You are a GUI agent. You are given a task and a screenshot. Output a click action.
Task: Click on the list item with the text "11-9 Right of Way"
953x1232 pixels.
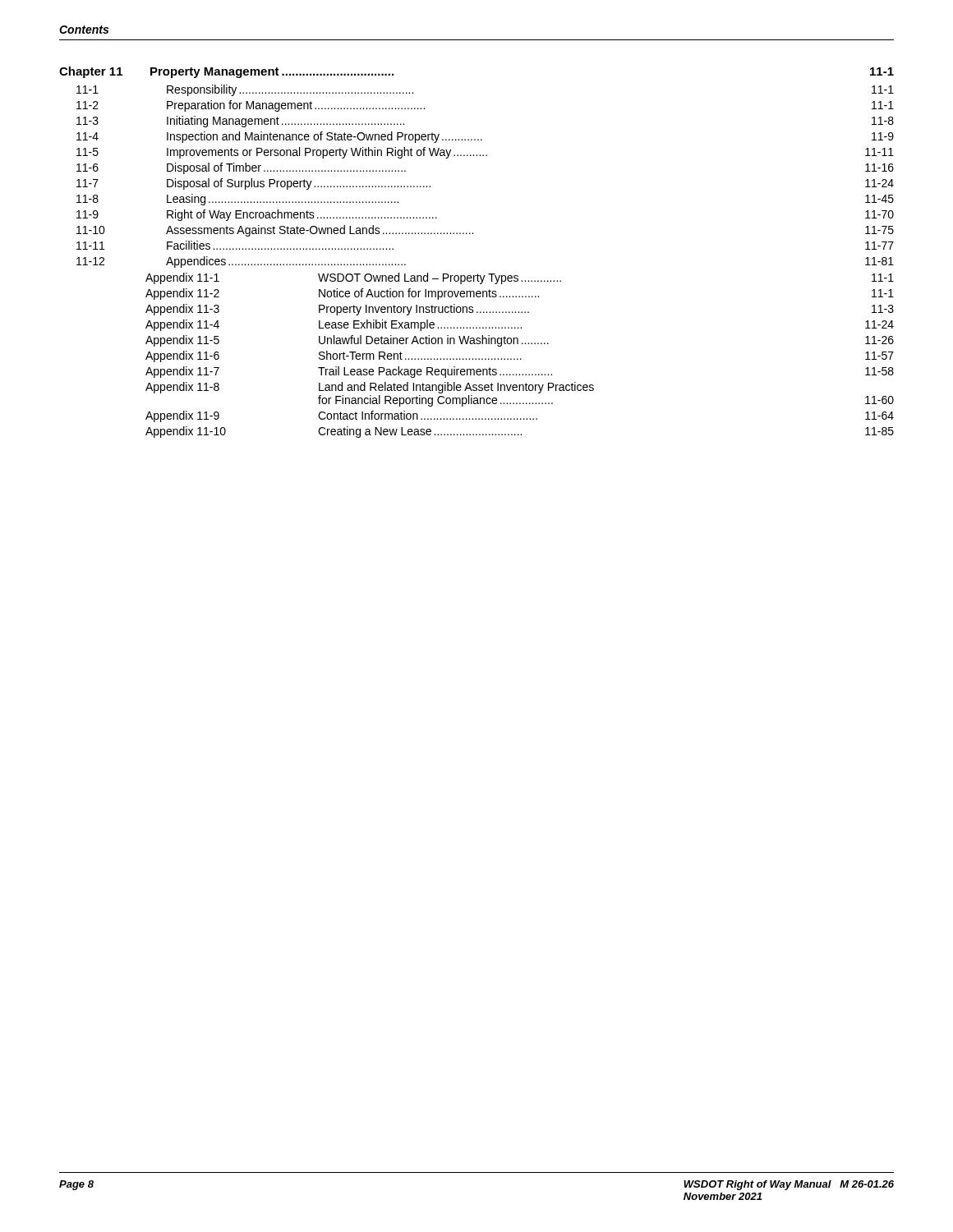(85, 215)
